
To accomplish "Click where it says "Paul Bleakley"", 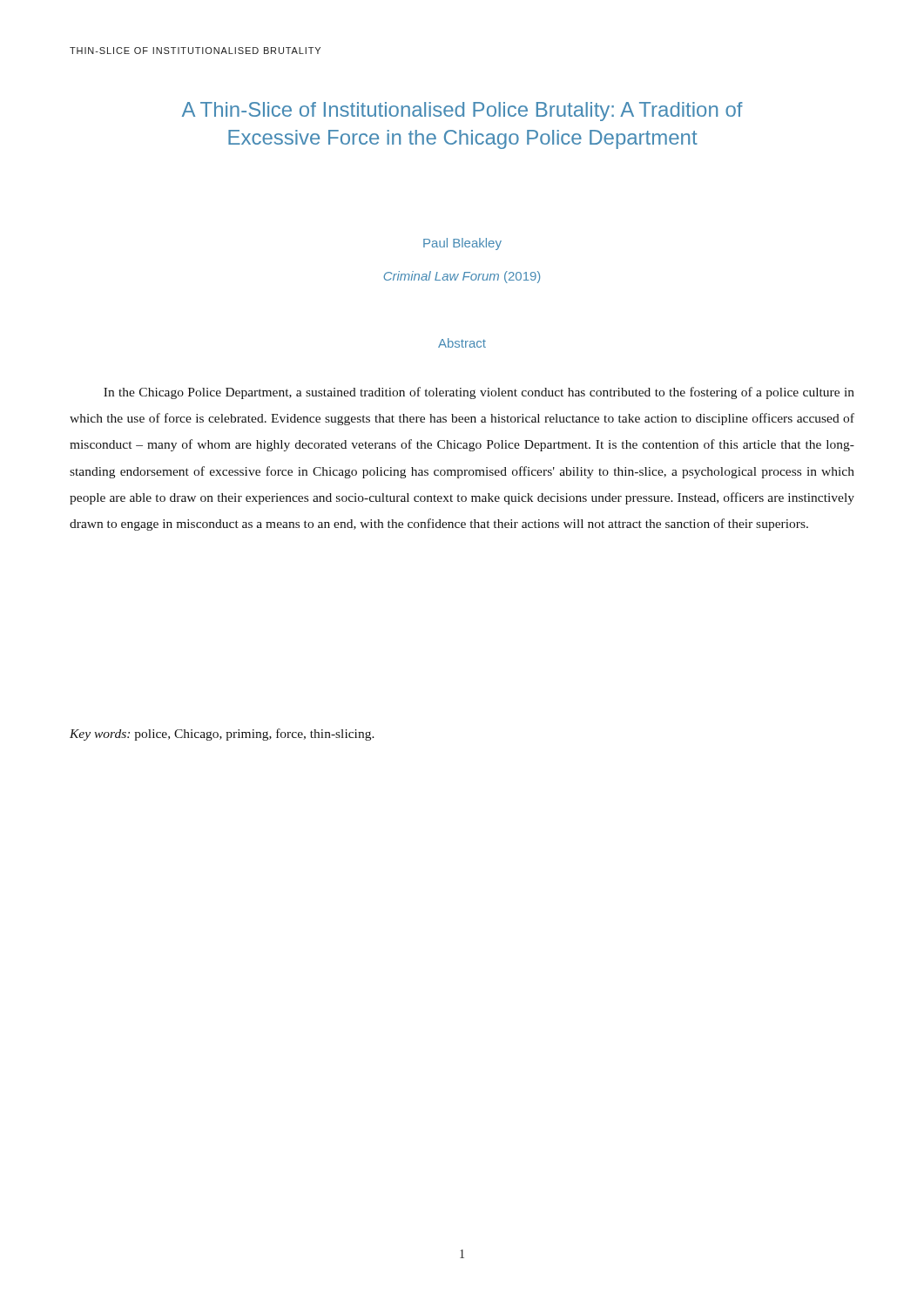I will click(x=462, y=243).
